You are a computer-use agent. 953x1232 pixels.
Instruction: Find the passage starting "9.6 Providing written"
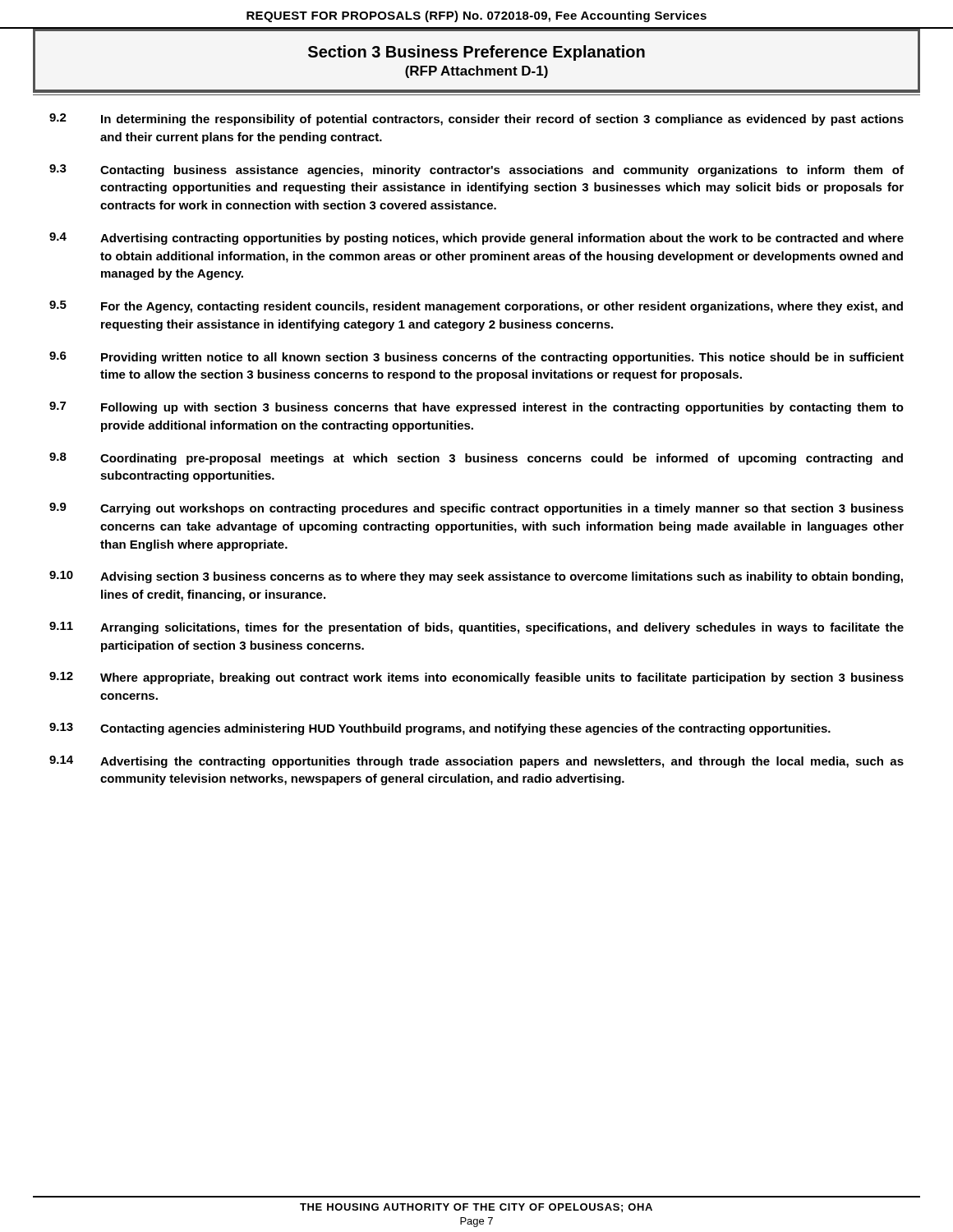[x=476, y=366]
